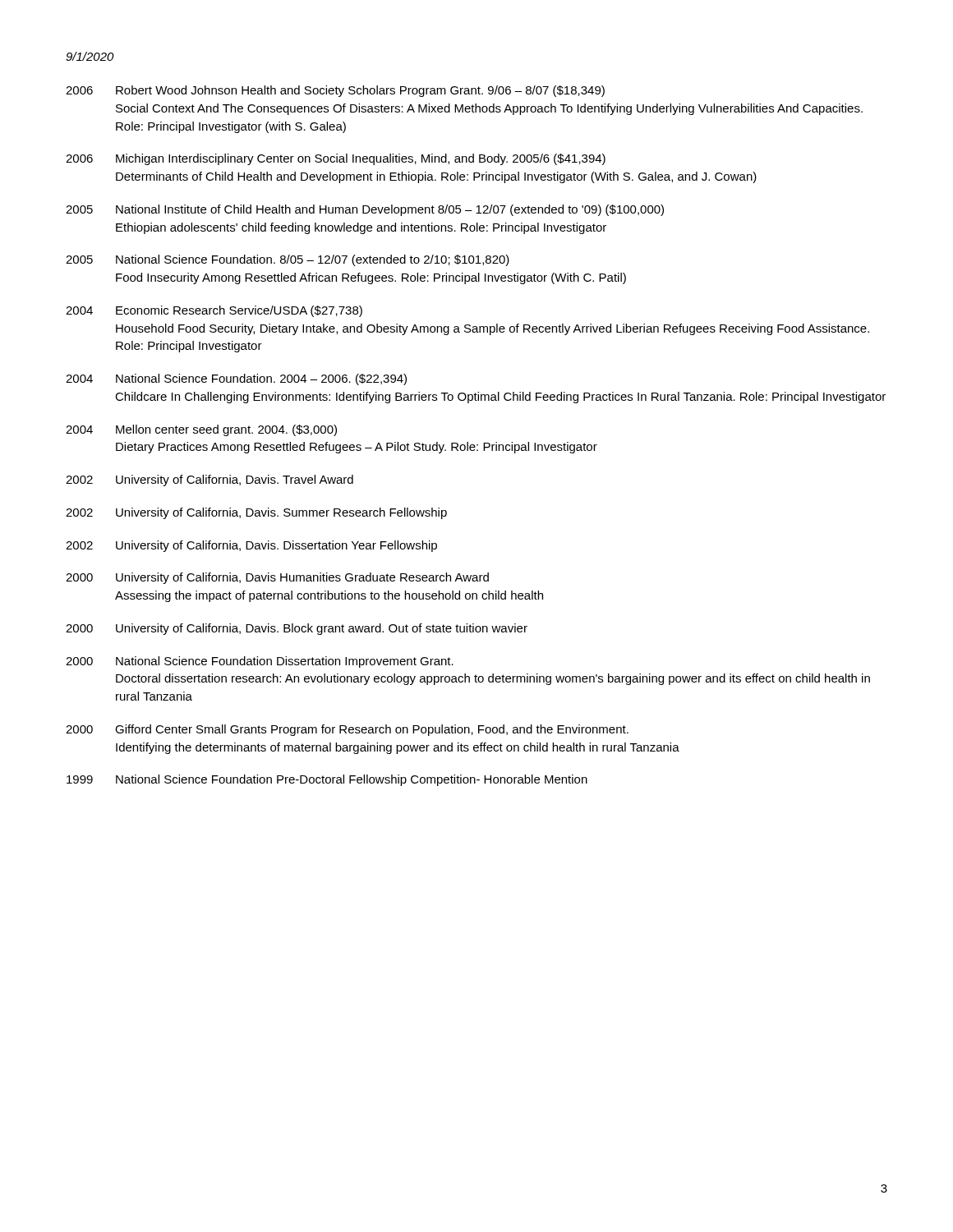Select the list item that reads "2004 Mellon center seed grant. 2004. ($3,000)"
This screenshot has height=1232, width=953.
pos(476,438)
